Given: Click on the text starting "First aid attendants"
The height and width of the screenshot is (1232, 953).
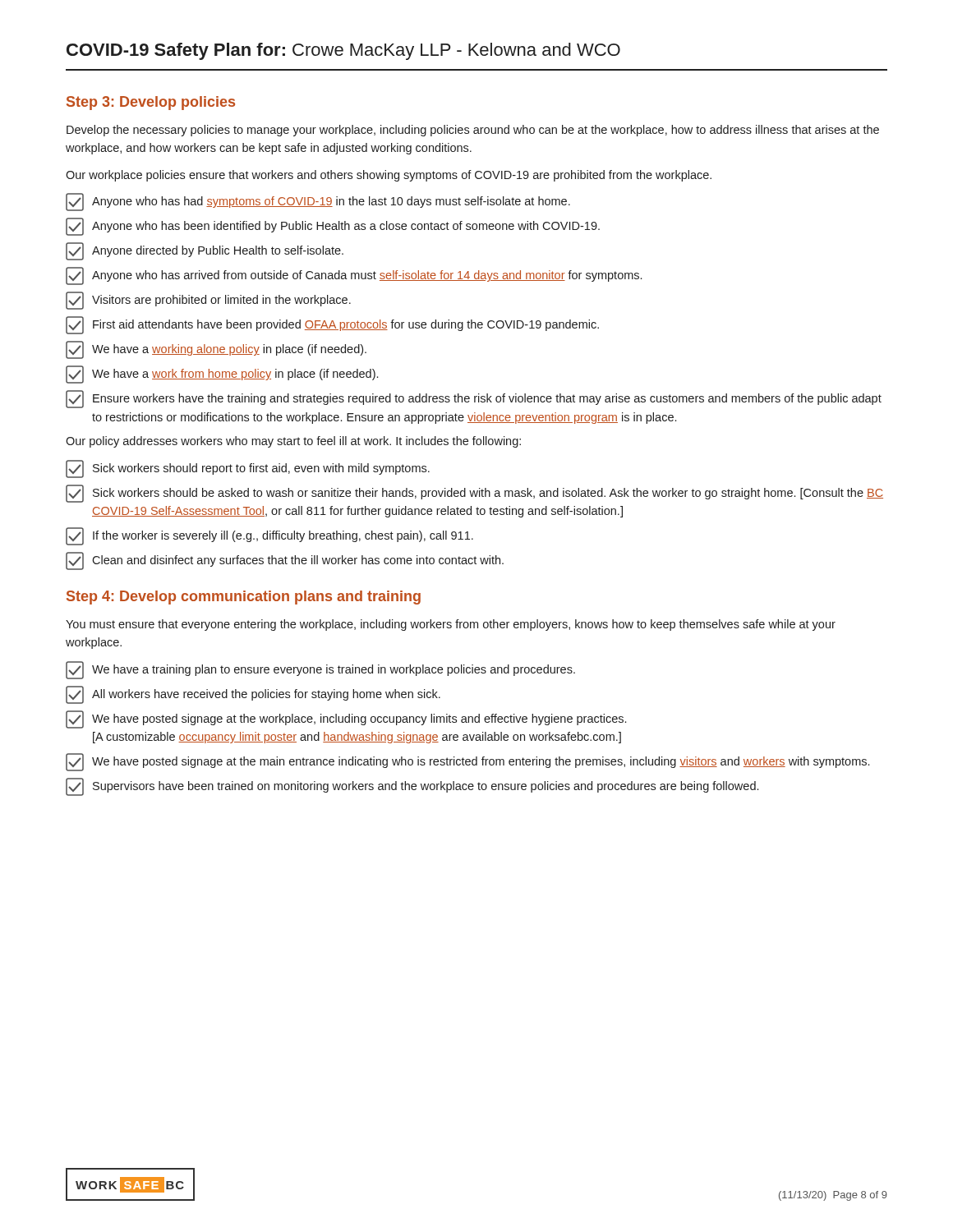Looking at the screenshot, I should 476,325.
